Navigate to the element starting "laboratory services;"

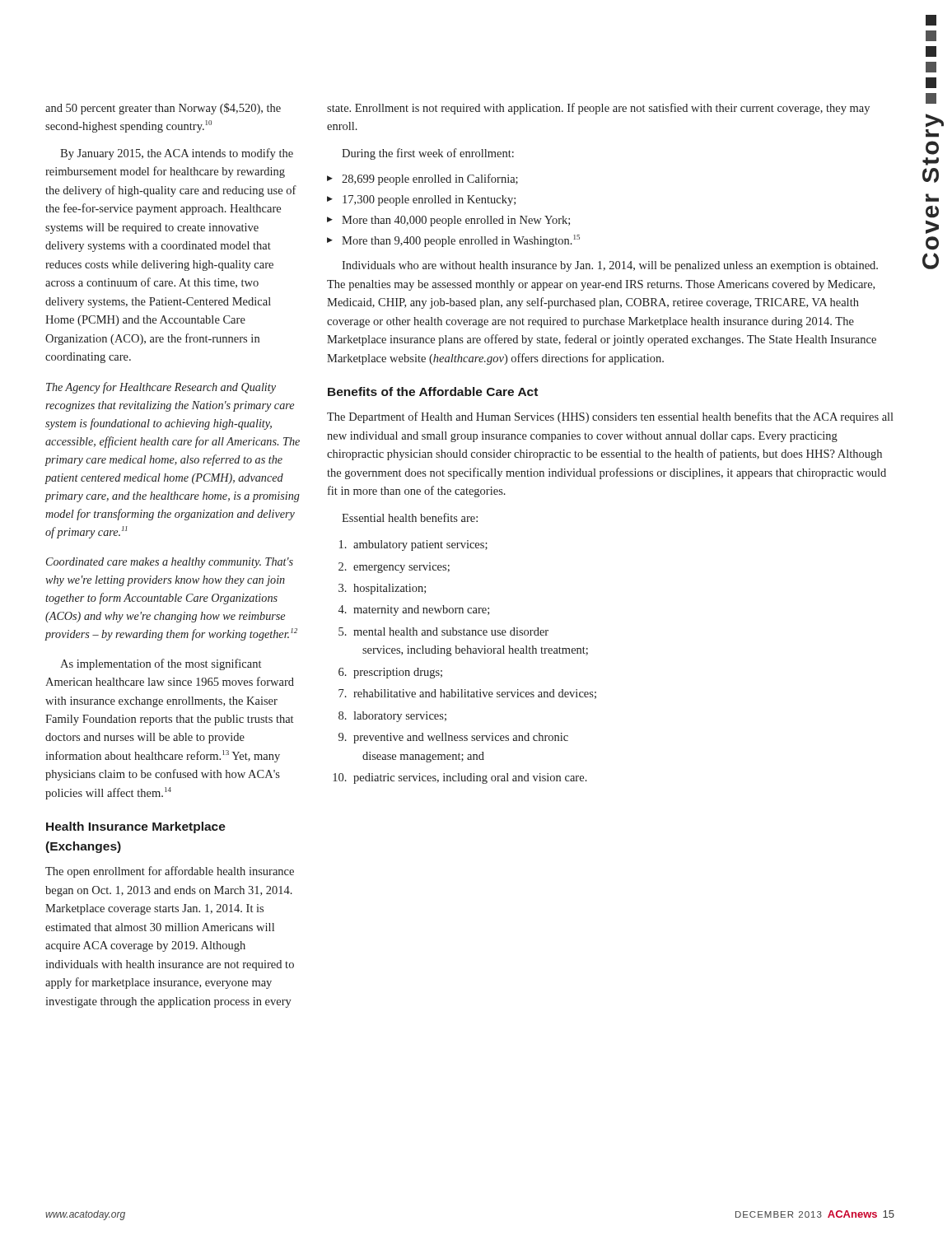point(400,717)
